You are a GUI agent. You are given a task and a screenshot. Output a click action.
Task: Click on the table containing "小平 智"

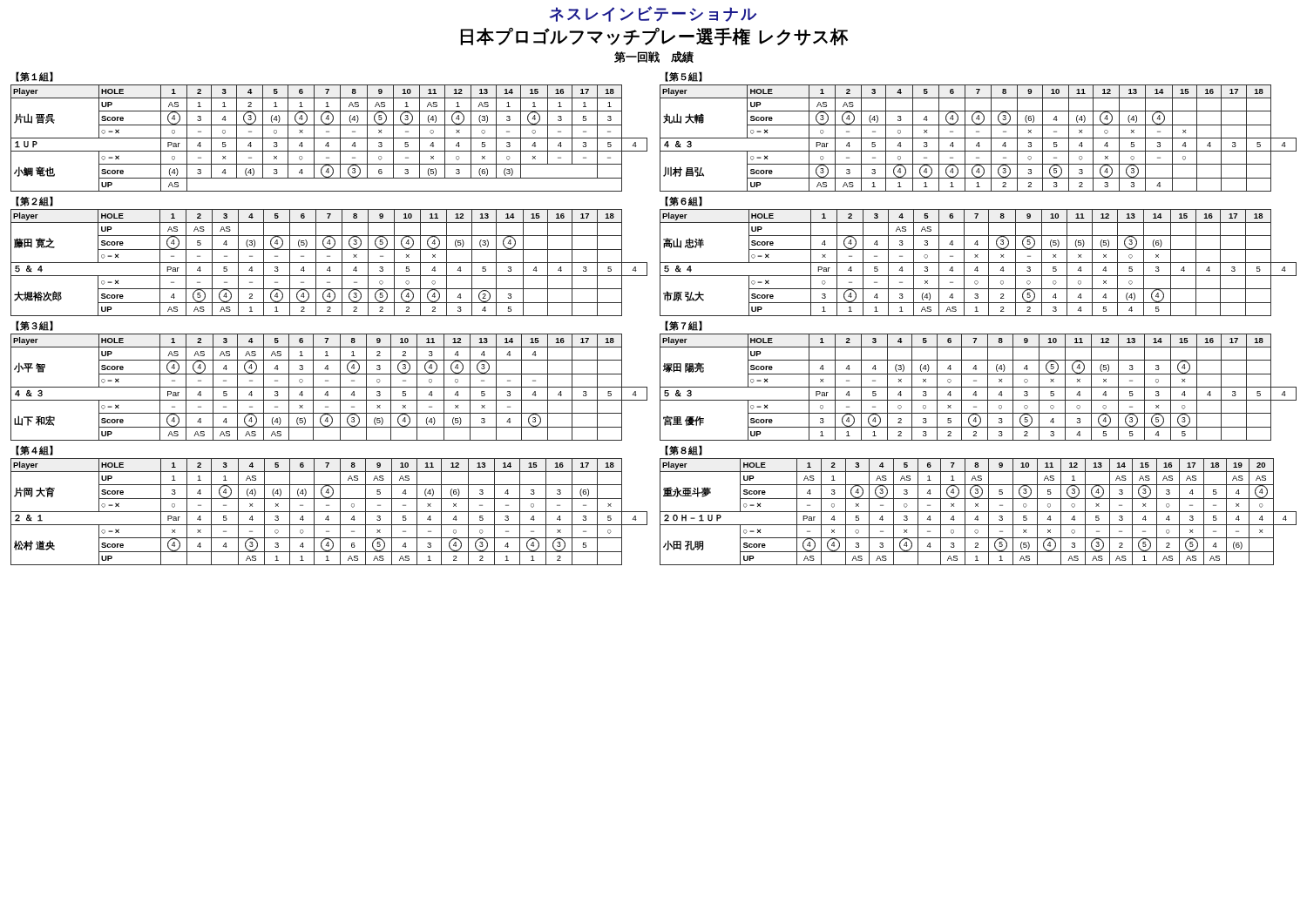click(329, 387)
